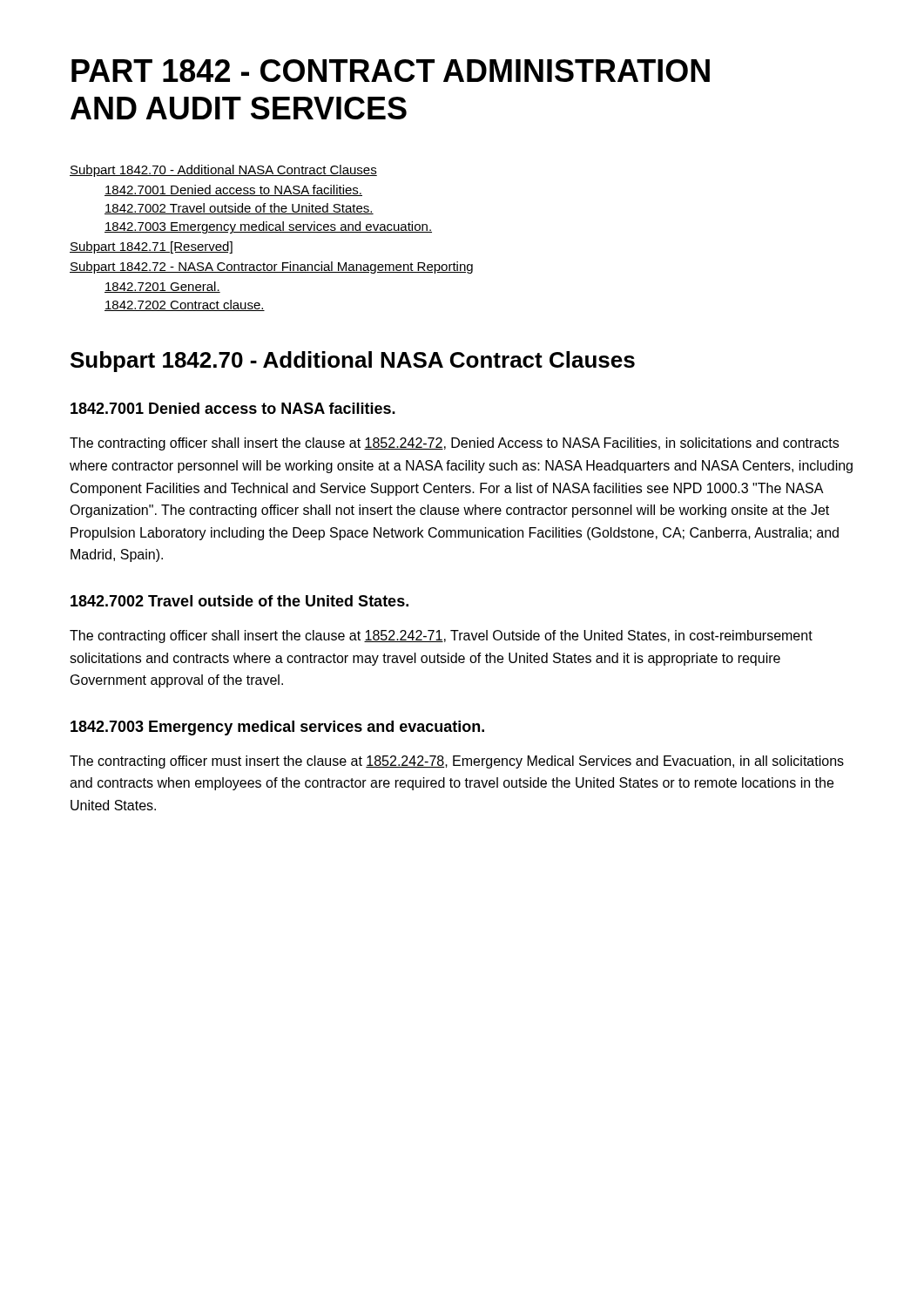This screenshot has width=924, height=1307.
Task: Where is the section header that starts "1842.7001 Denied access to NASA"?
Action: pos(233,408)
